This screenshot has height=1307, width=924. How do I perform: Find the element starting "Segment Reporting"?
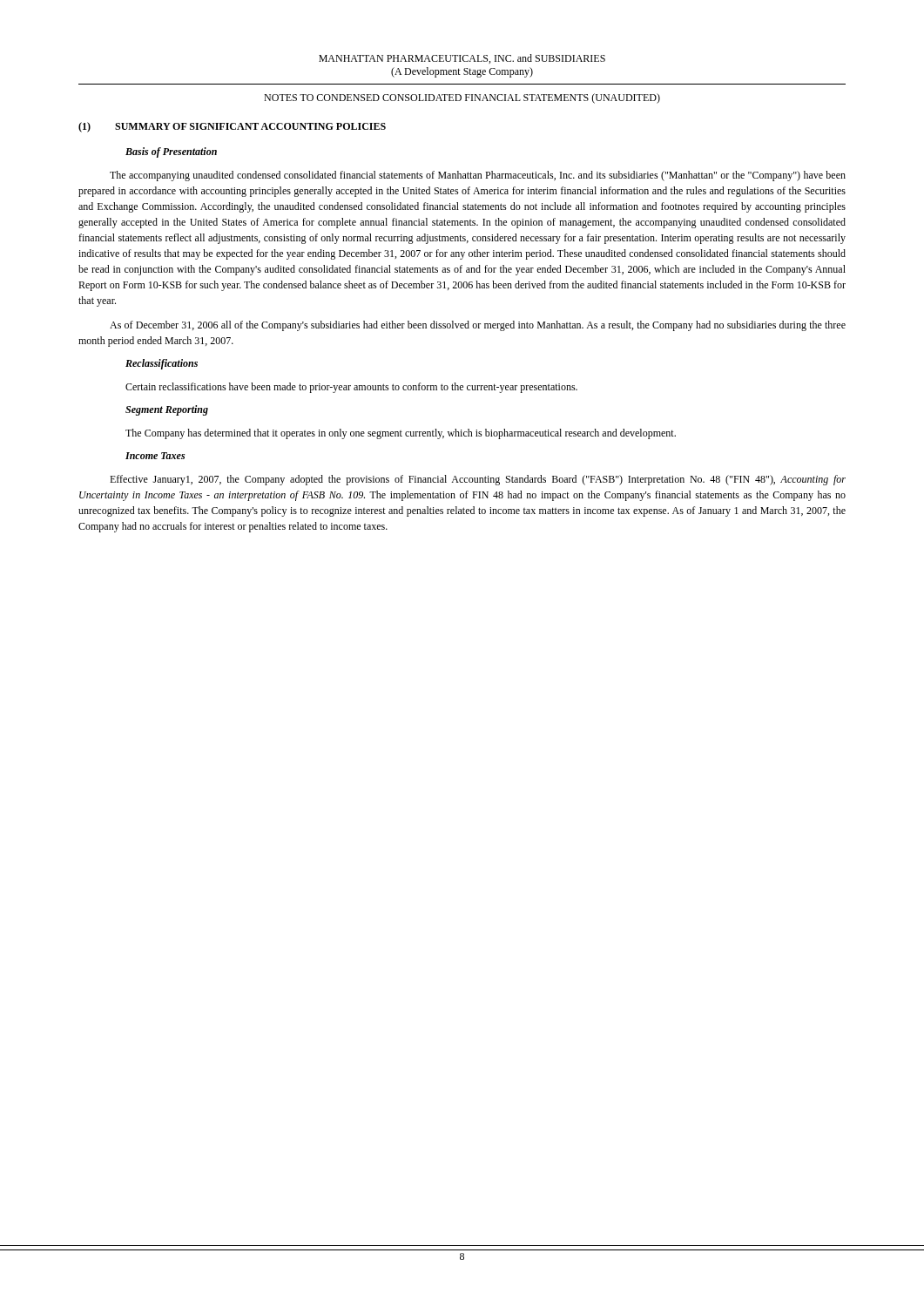click(x=167, y=410)
